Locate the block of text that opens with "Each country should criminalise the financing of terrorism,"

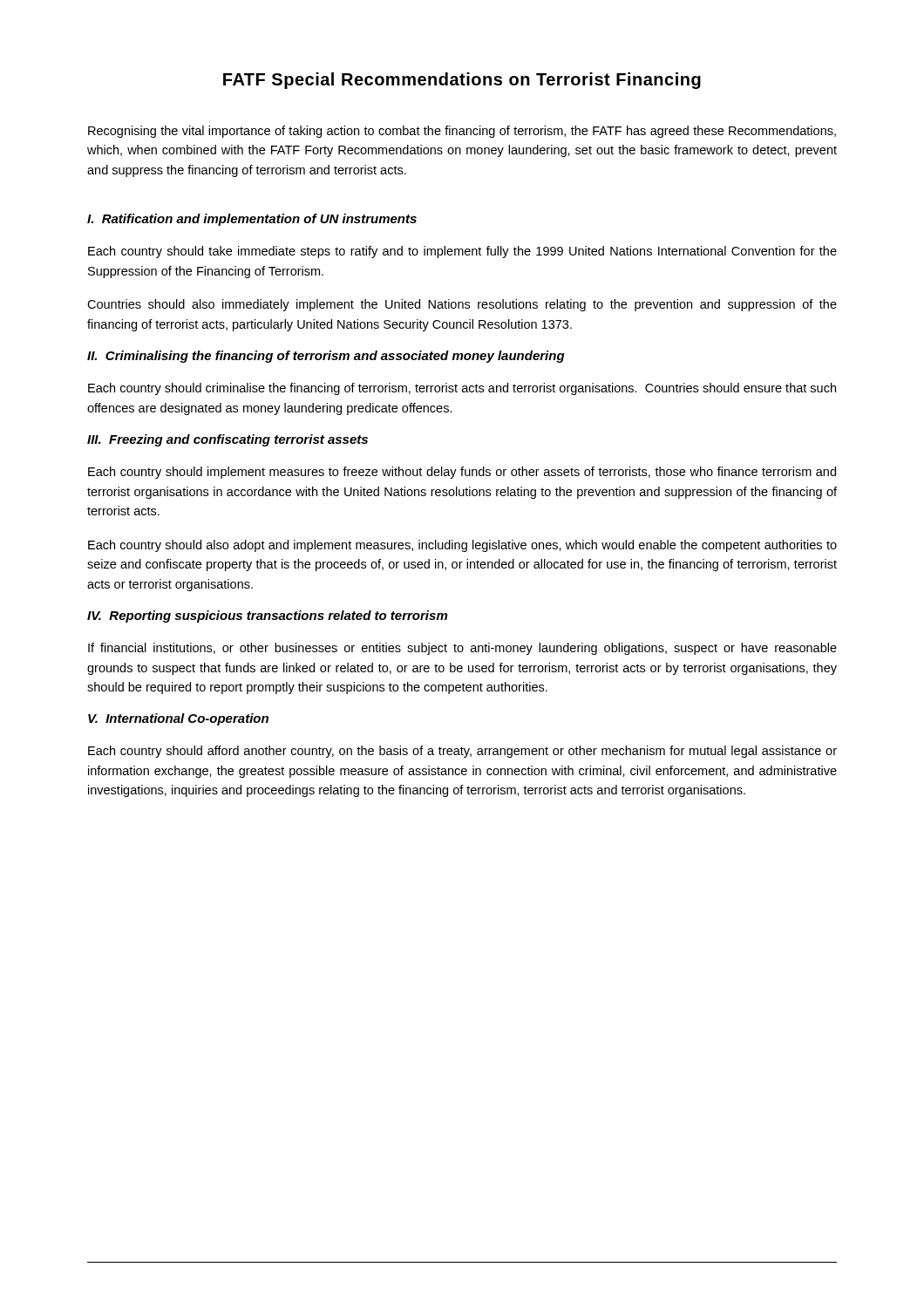coord(462,398)
